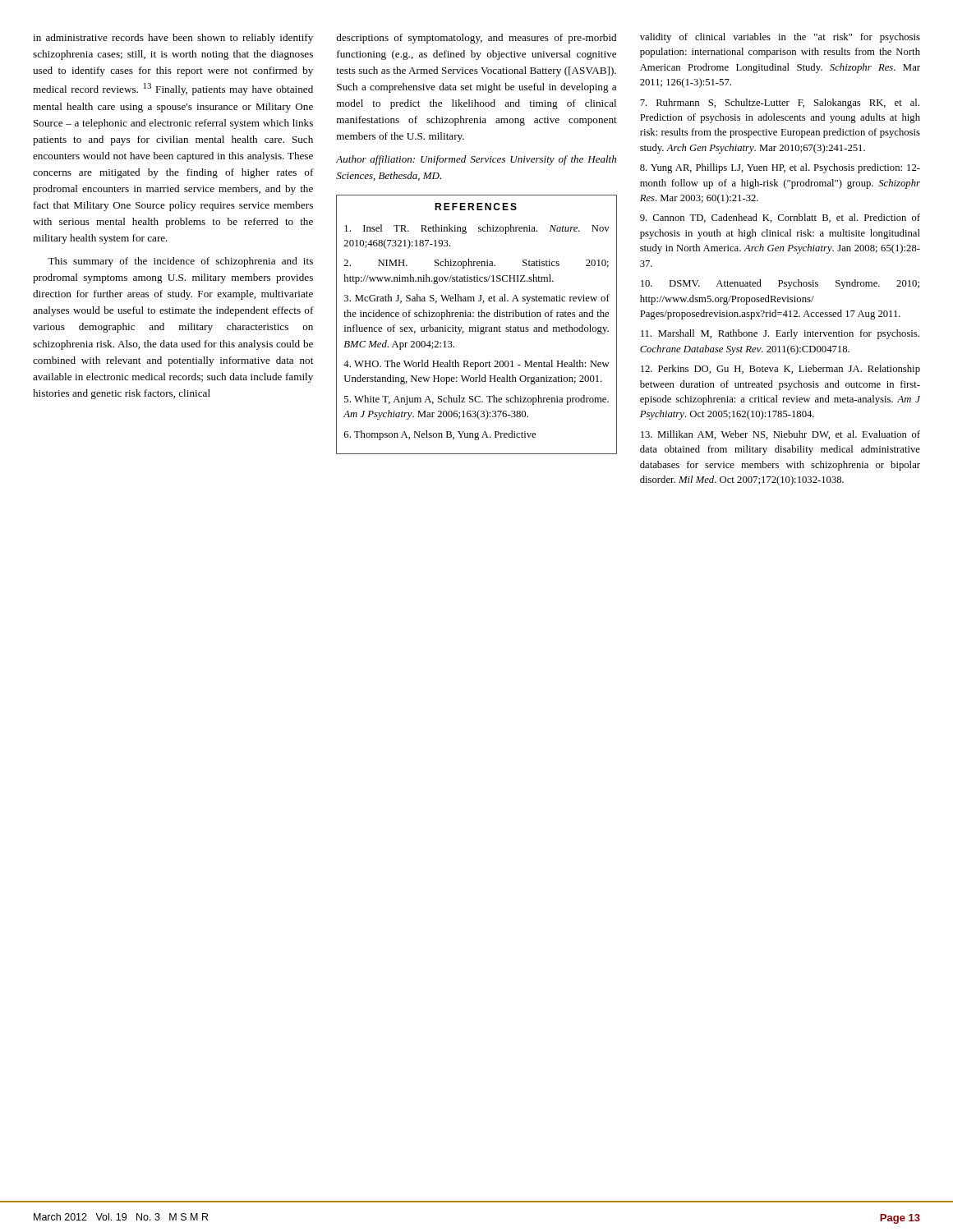Locate the text starting "10. DSMV. Attenuated Psychosis Syndrome."
The width and height of the screenshot is (953, 1232).
780,299
